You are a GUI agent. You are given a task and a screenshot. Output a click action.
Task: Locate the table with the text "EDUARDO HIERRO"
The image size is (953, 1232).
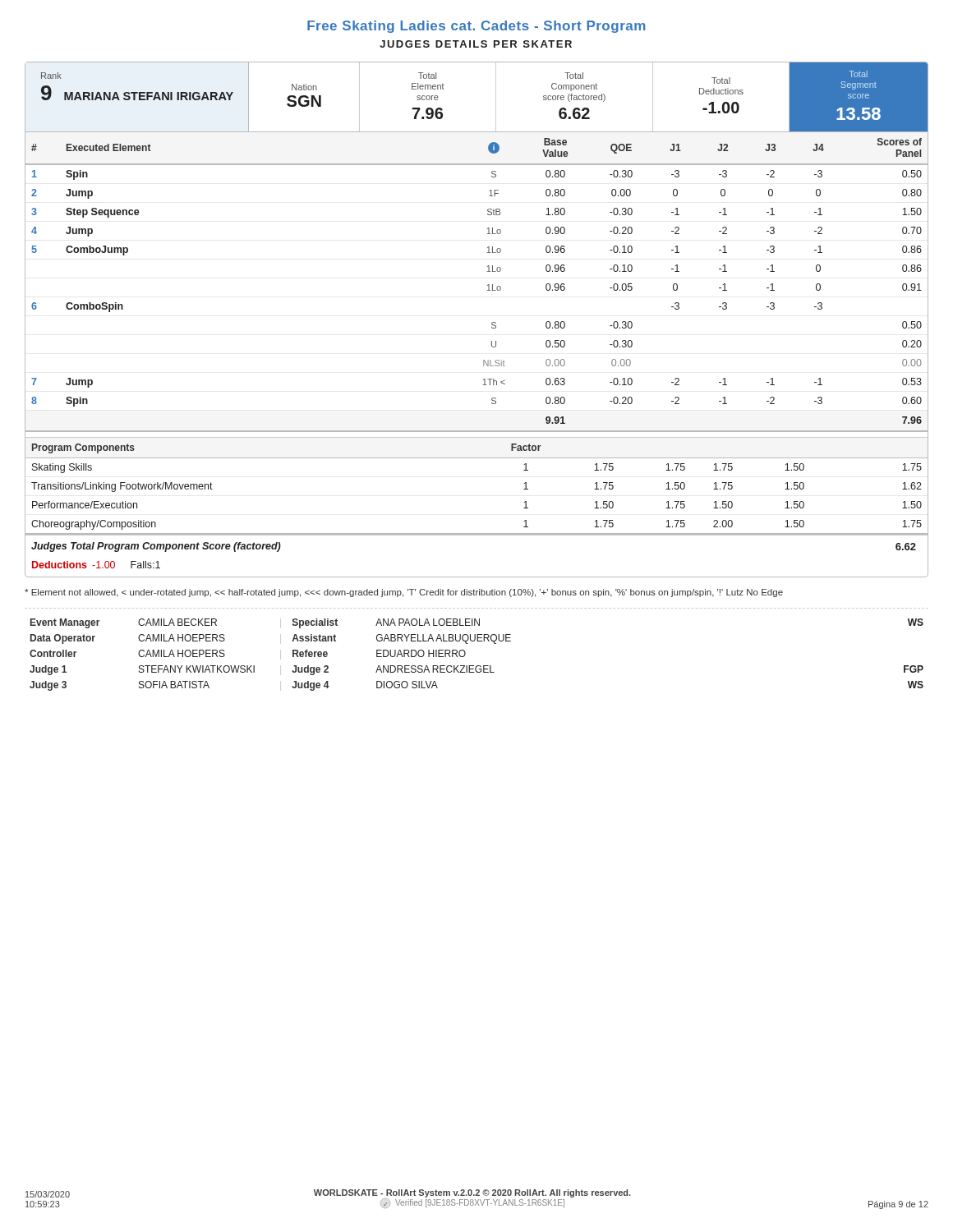476,650
